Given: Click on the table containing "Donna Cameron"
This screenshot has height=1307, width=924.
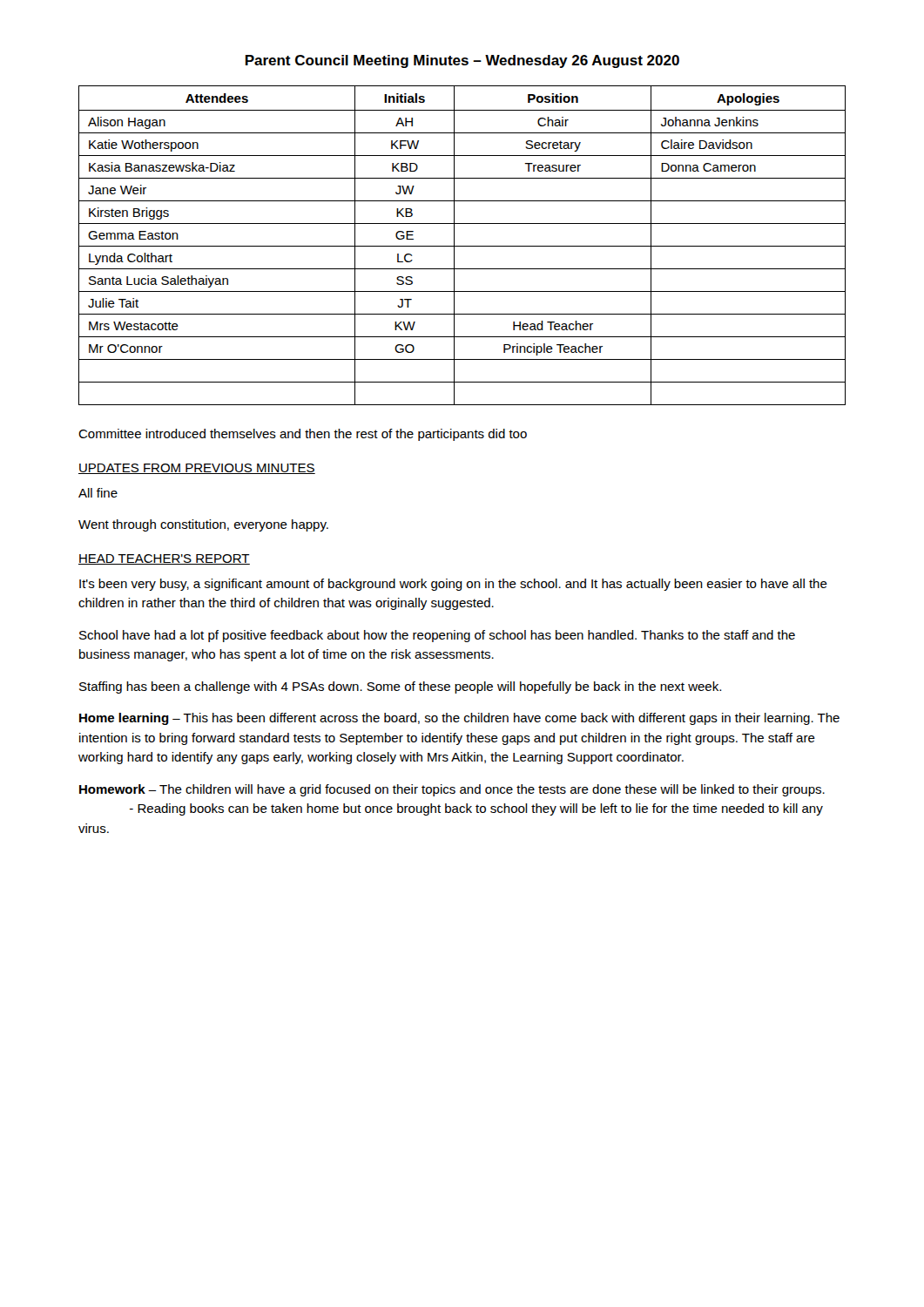Looking at the screenshot, I should pyautogui.click(x=462, y=245).
